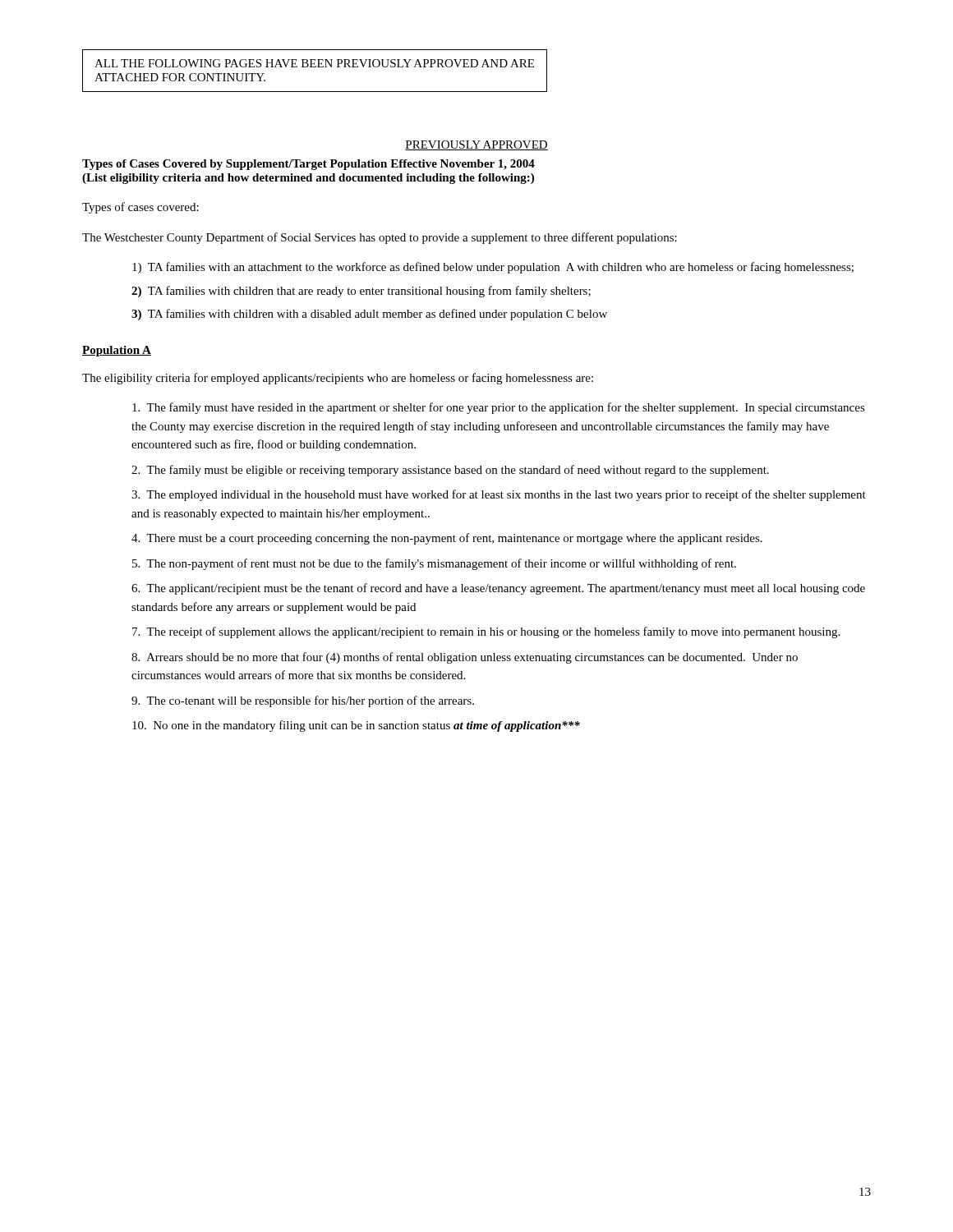The height and width of the screenshot is (1232, 953).
Task: Click the section header that begins "ALL THE FOLLOWING PAGES HAVE BEEN"
Action: (315, 71)
